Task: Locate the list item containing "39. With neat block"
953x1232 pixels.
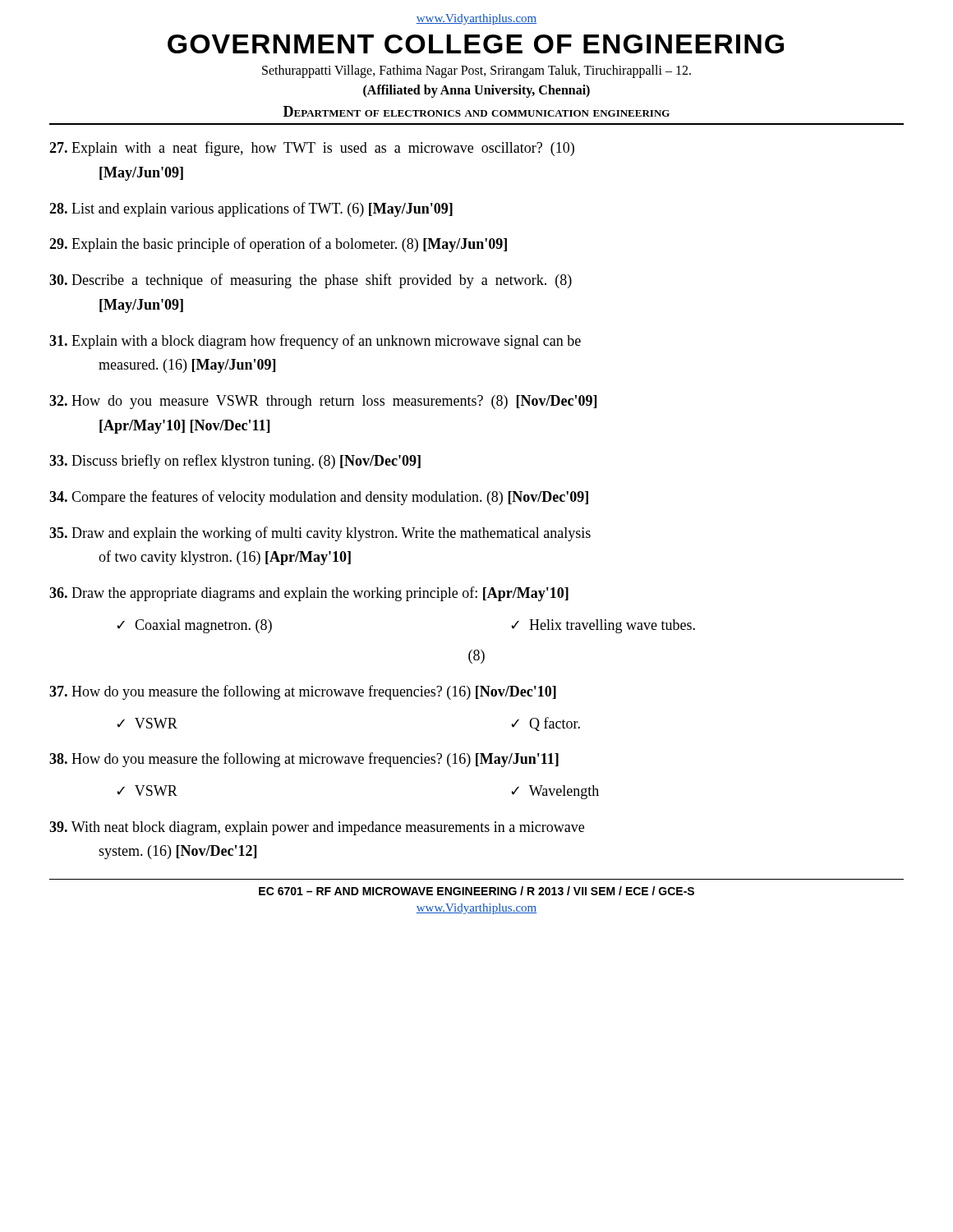Action: point(476,841)
